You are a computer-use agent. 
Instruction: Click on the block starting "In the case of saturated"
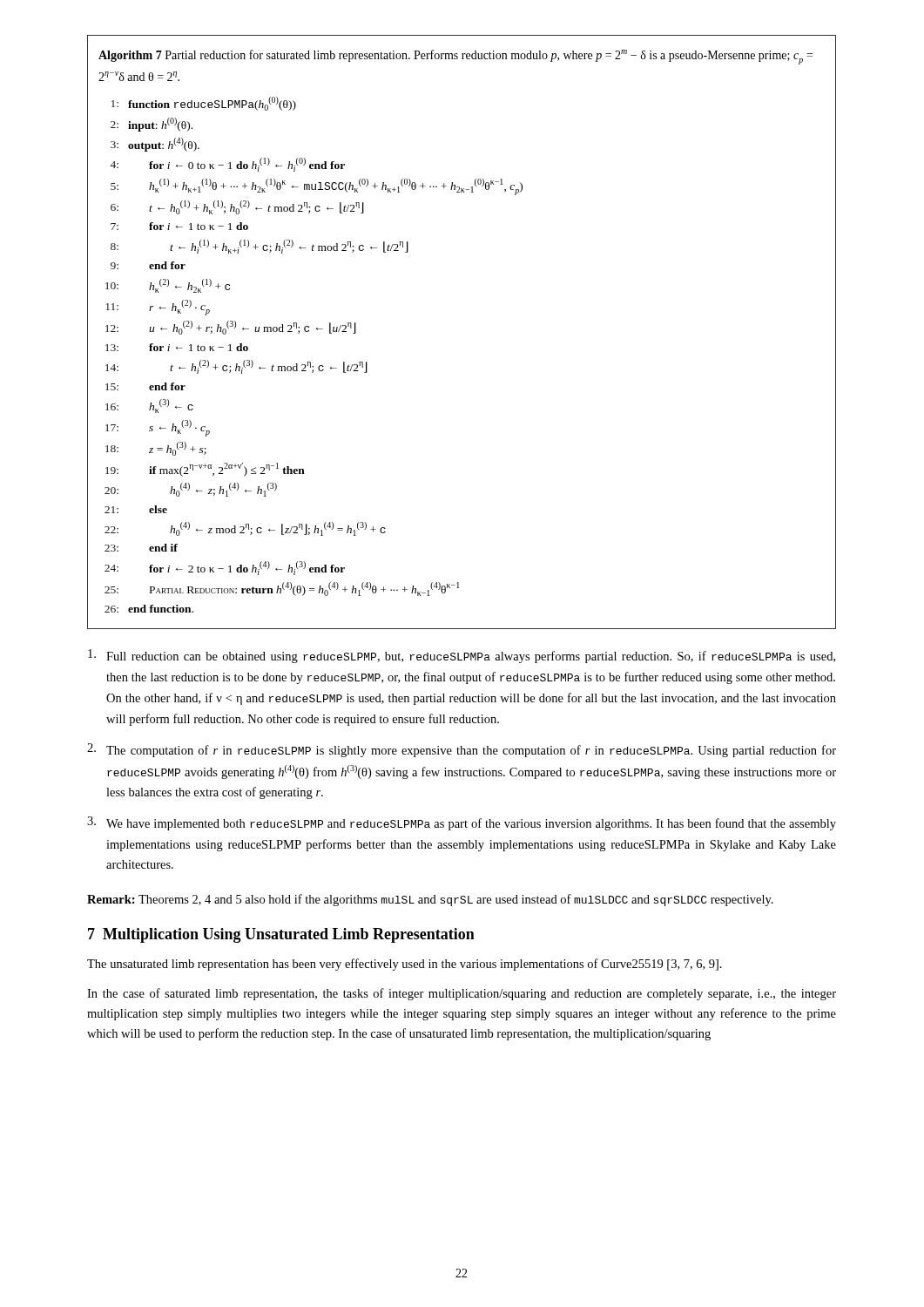click(462, 1013)
